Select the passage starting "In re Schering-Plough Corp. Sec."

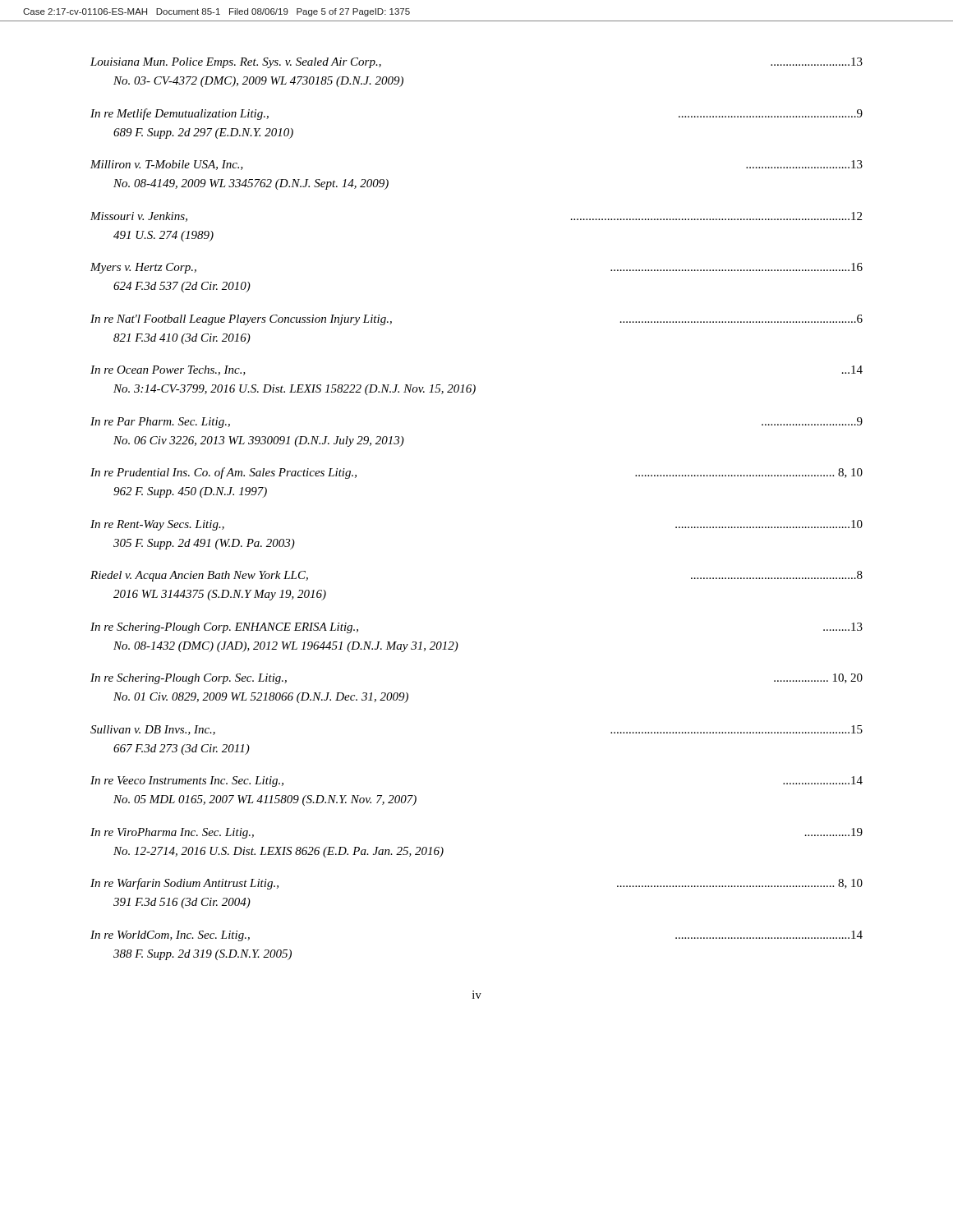click(186, 679)
